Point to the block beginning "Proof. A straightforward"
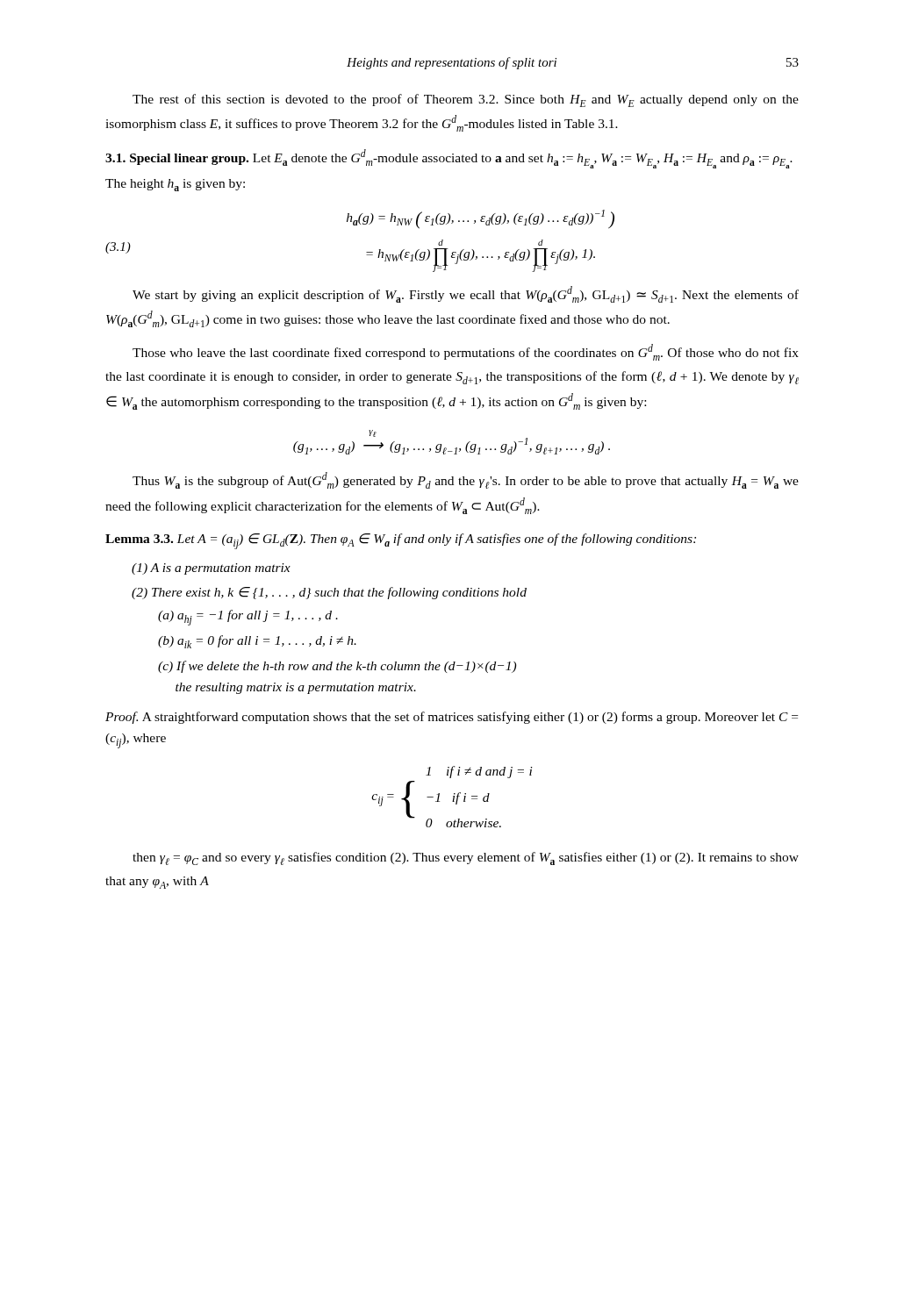904x1316 pixels. (x=452, y=729)
